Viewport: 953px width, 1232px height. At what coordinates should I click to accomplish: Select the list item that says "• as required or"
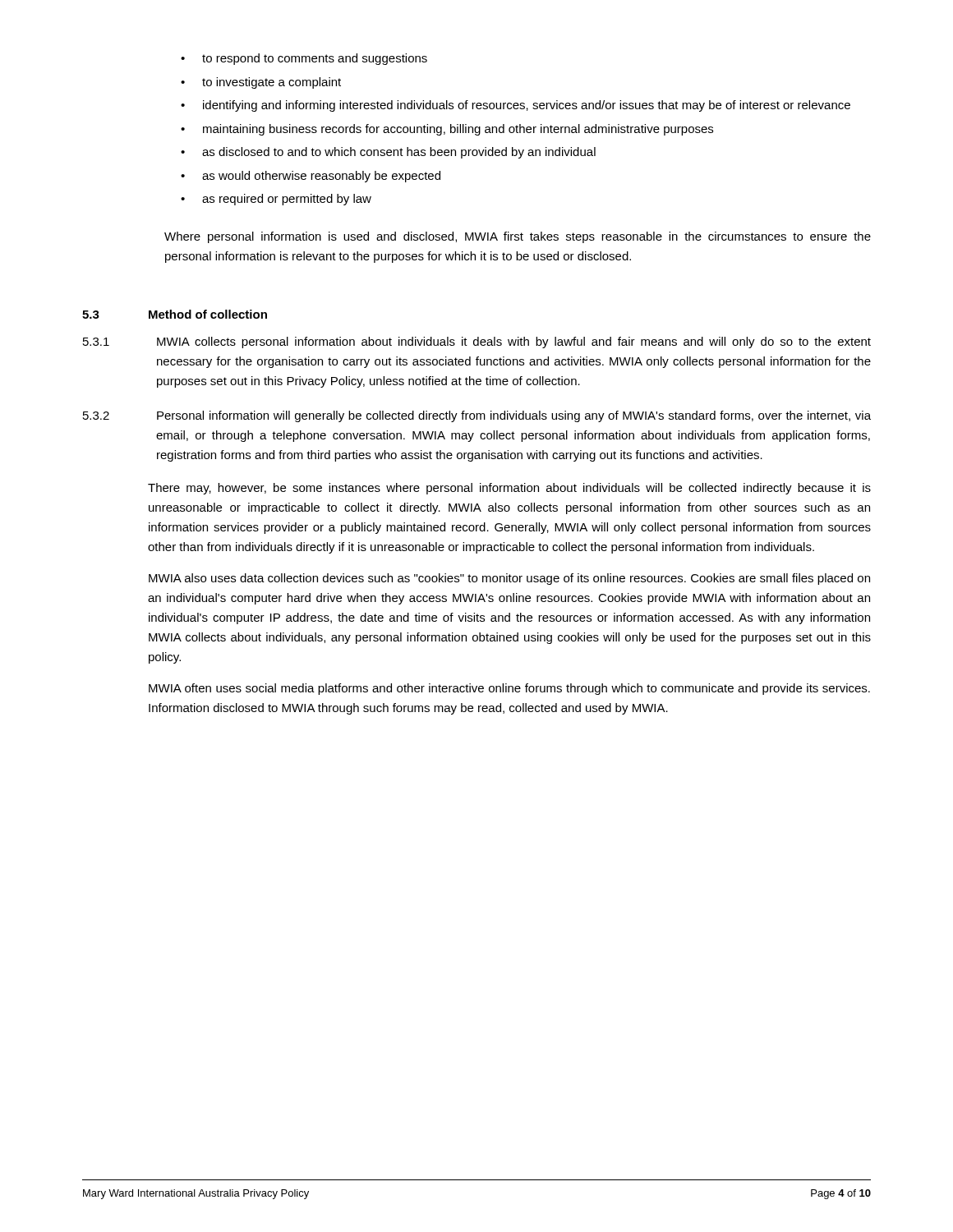276,200
